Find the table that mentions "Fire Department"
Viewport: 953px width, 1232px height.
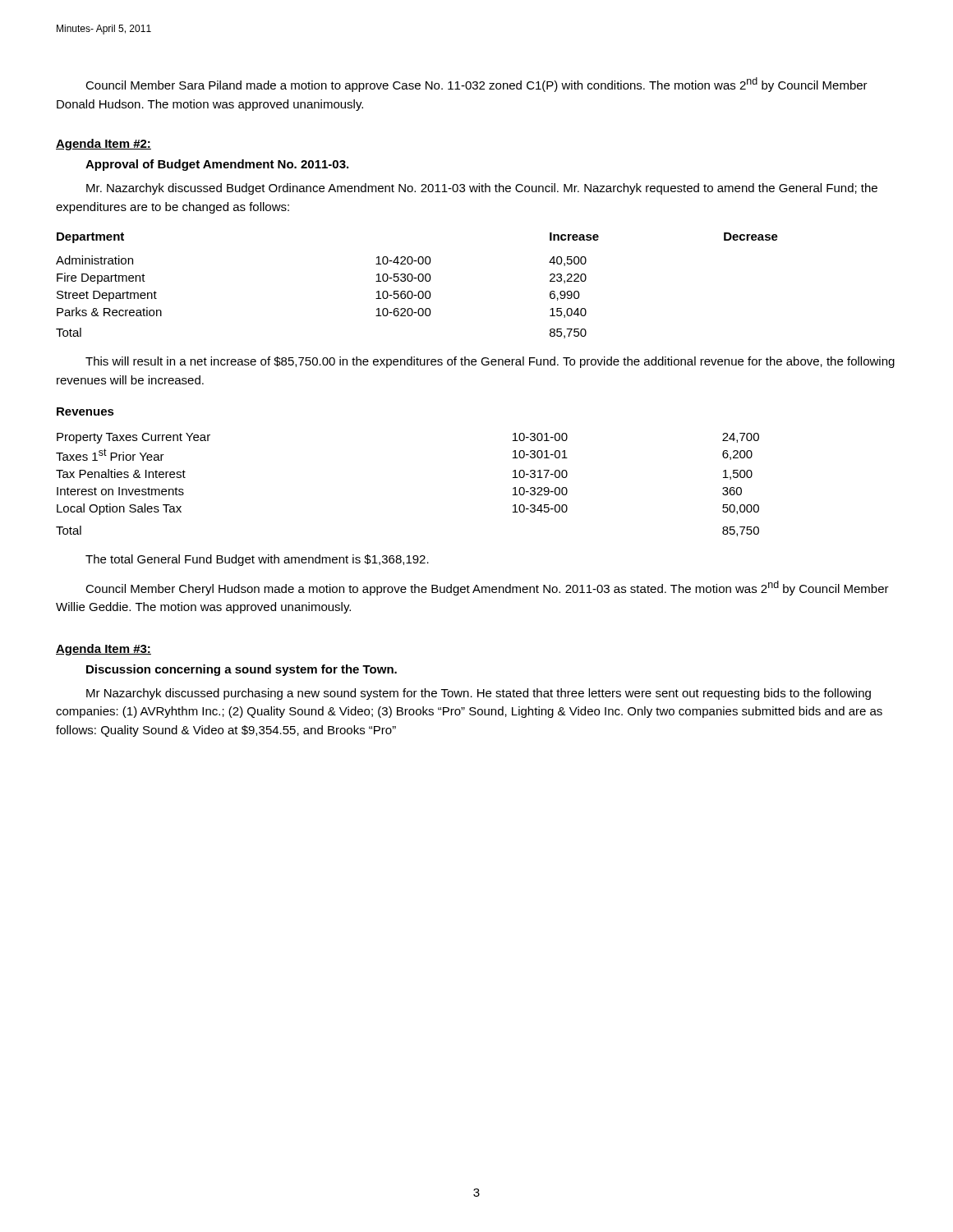[x=476, y=284]
